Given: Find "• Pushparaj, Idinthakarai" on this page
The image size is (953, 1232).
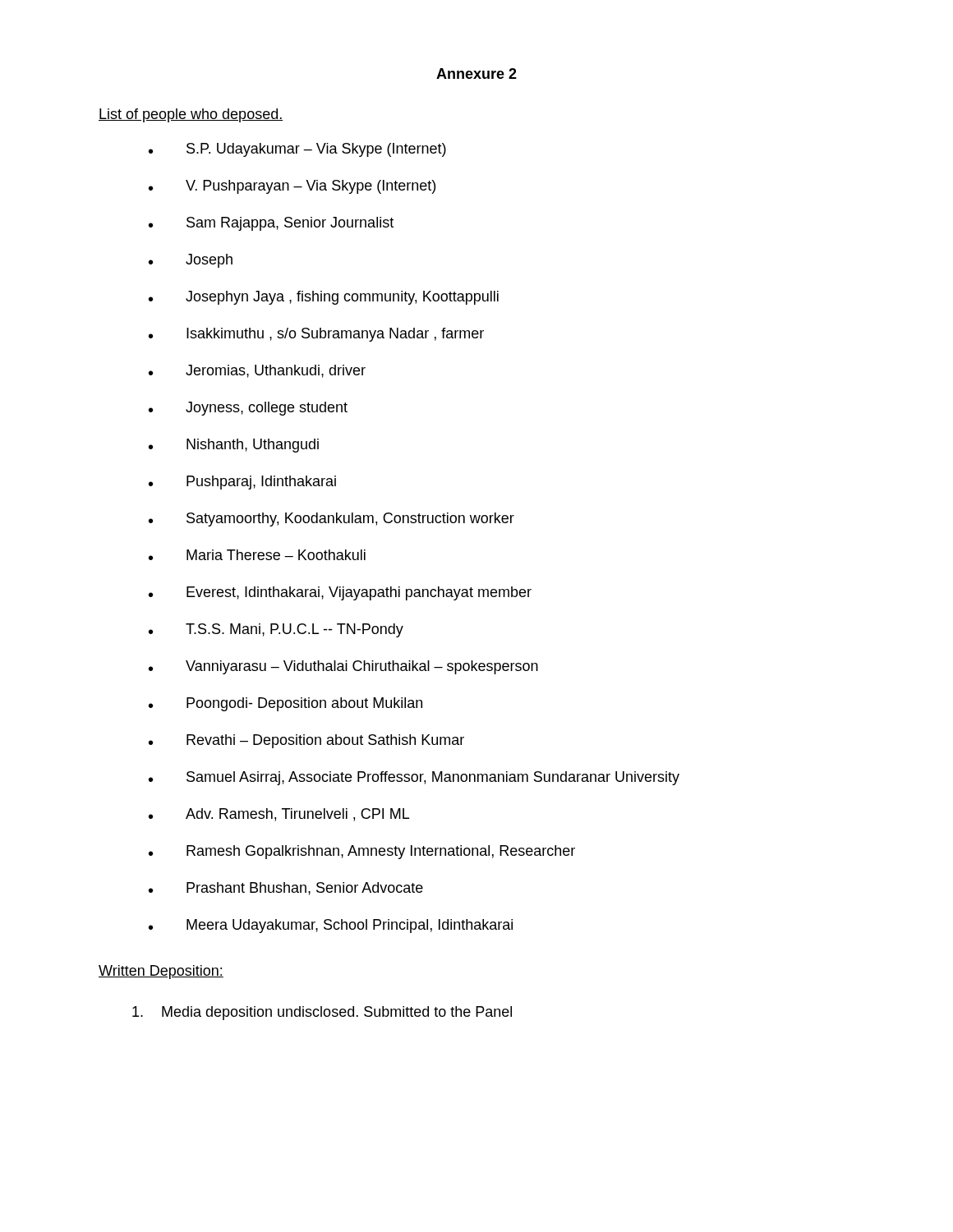Looking at the screenshot, I should tap(242, 483).
